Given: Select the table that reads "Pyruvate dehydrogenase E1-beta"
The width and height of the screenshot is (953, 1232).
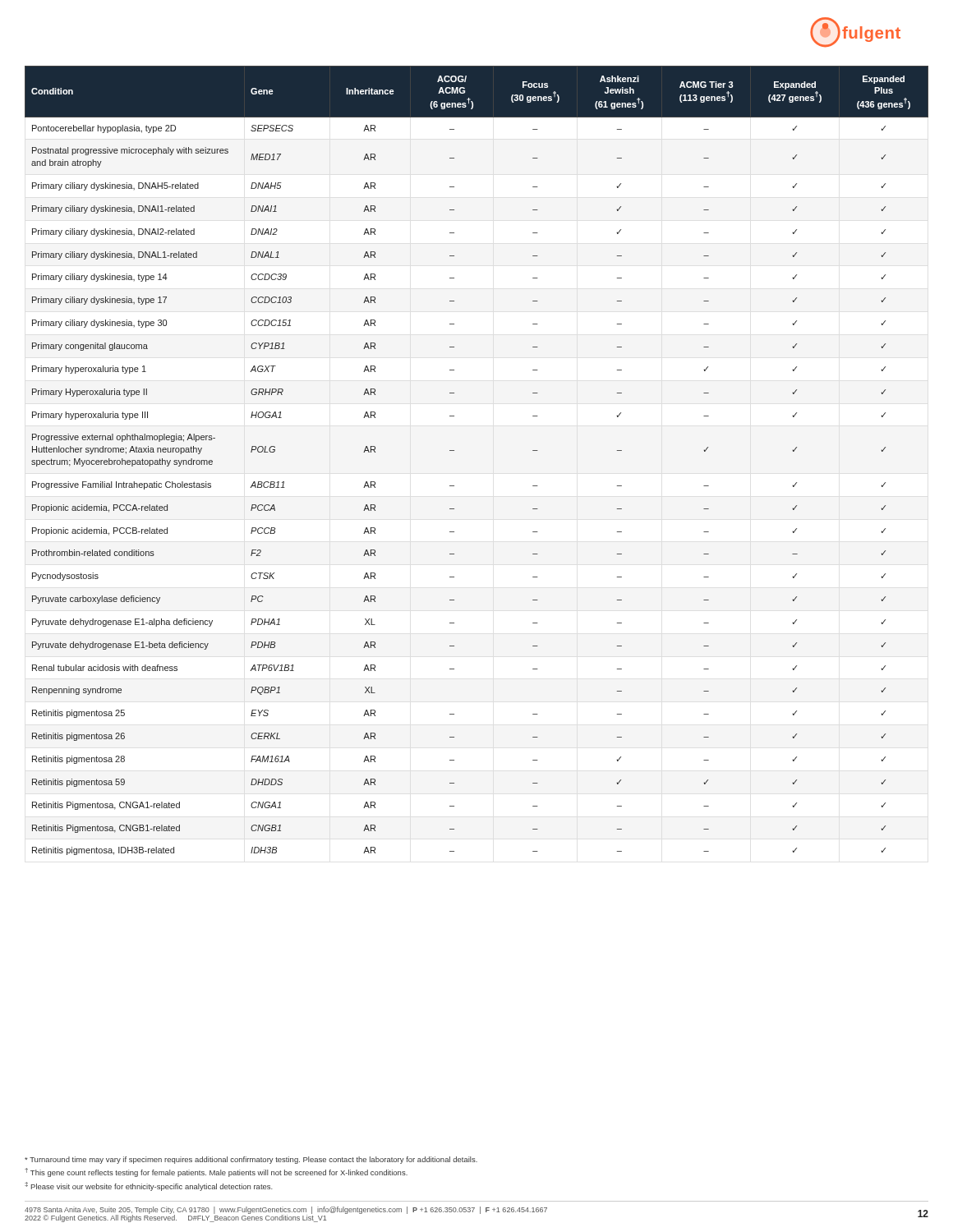Looking at the screenshot, I should pos(476,464).
